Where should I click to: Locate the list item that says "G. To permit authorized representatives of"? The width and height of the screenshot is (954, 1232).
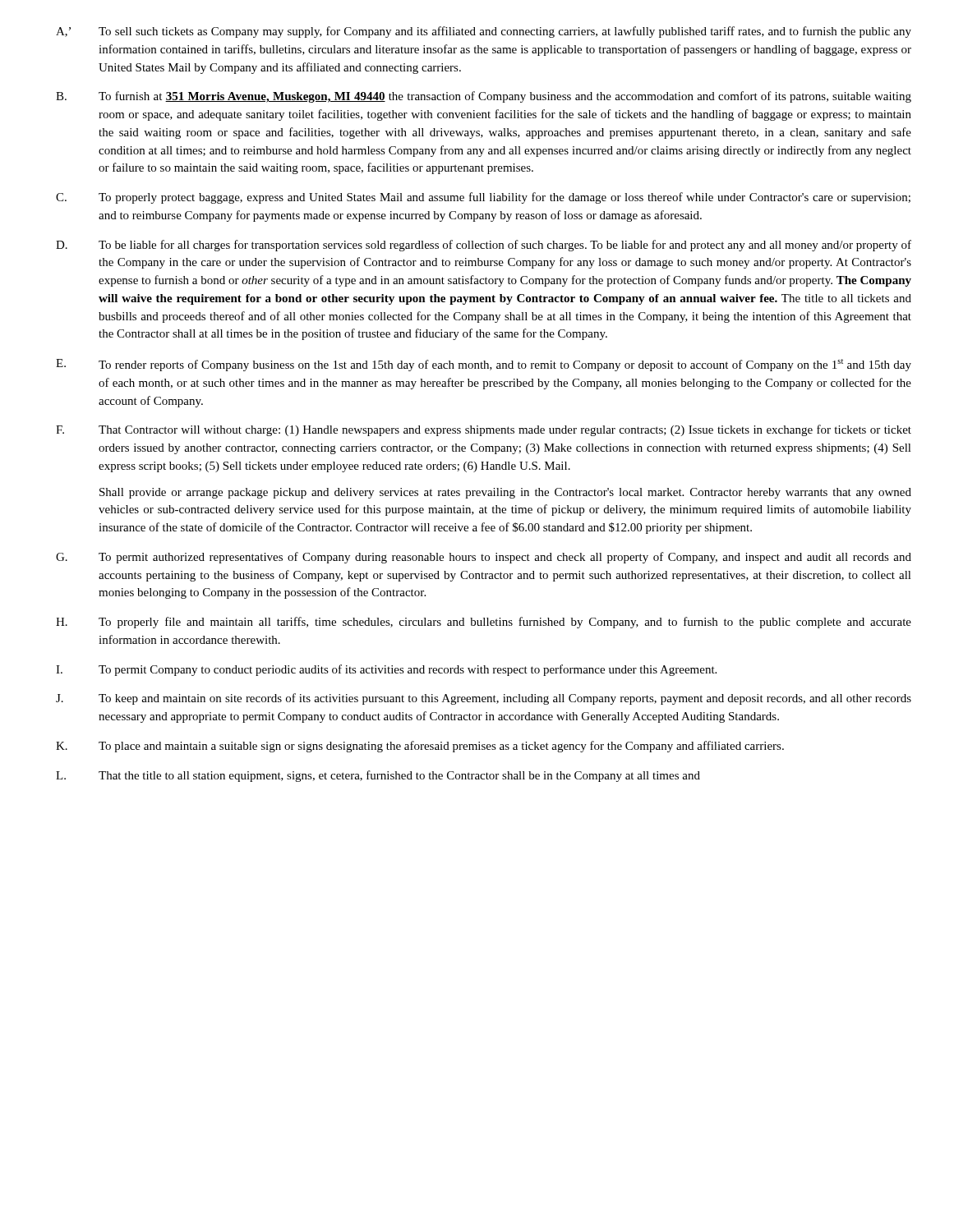484,575
